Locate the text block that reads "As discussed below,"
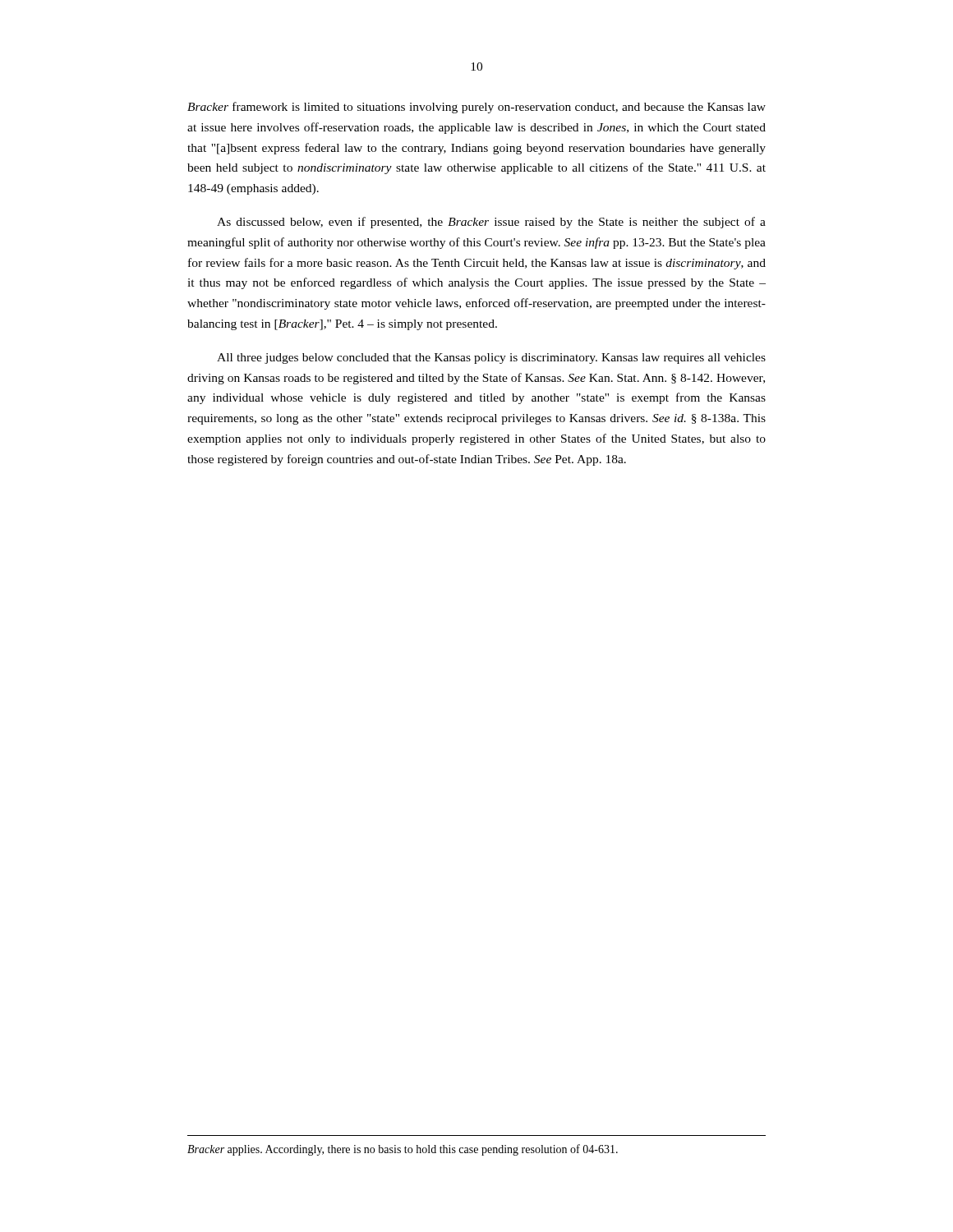The height and width of the screenshot is (1232, 953). 476,272
